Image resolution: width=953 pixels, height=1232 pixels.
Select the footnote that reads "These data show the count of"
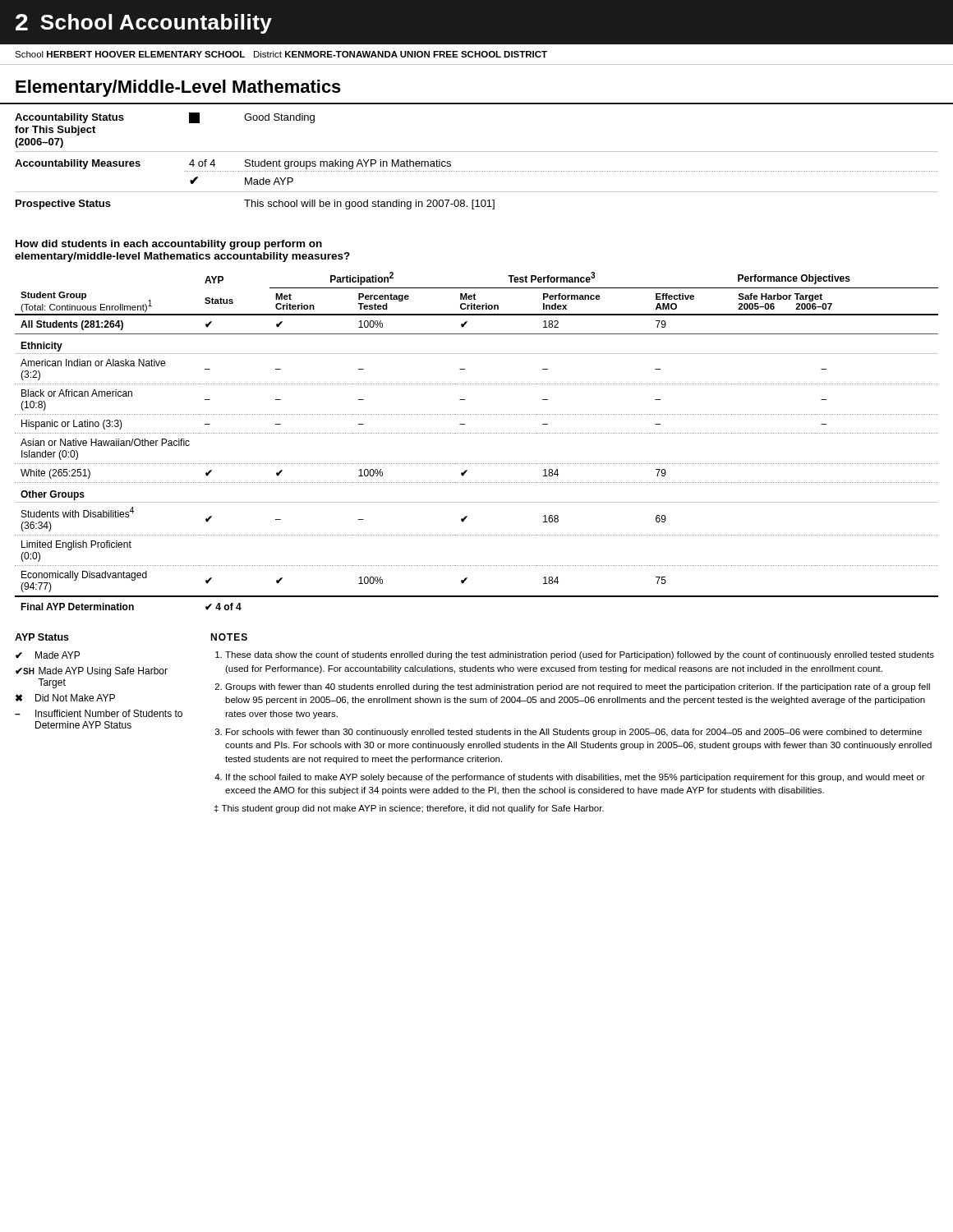(580, 662)
